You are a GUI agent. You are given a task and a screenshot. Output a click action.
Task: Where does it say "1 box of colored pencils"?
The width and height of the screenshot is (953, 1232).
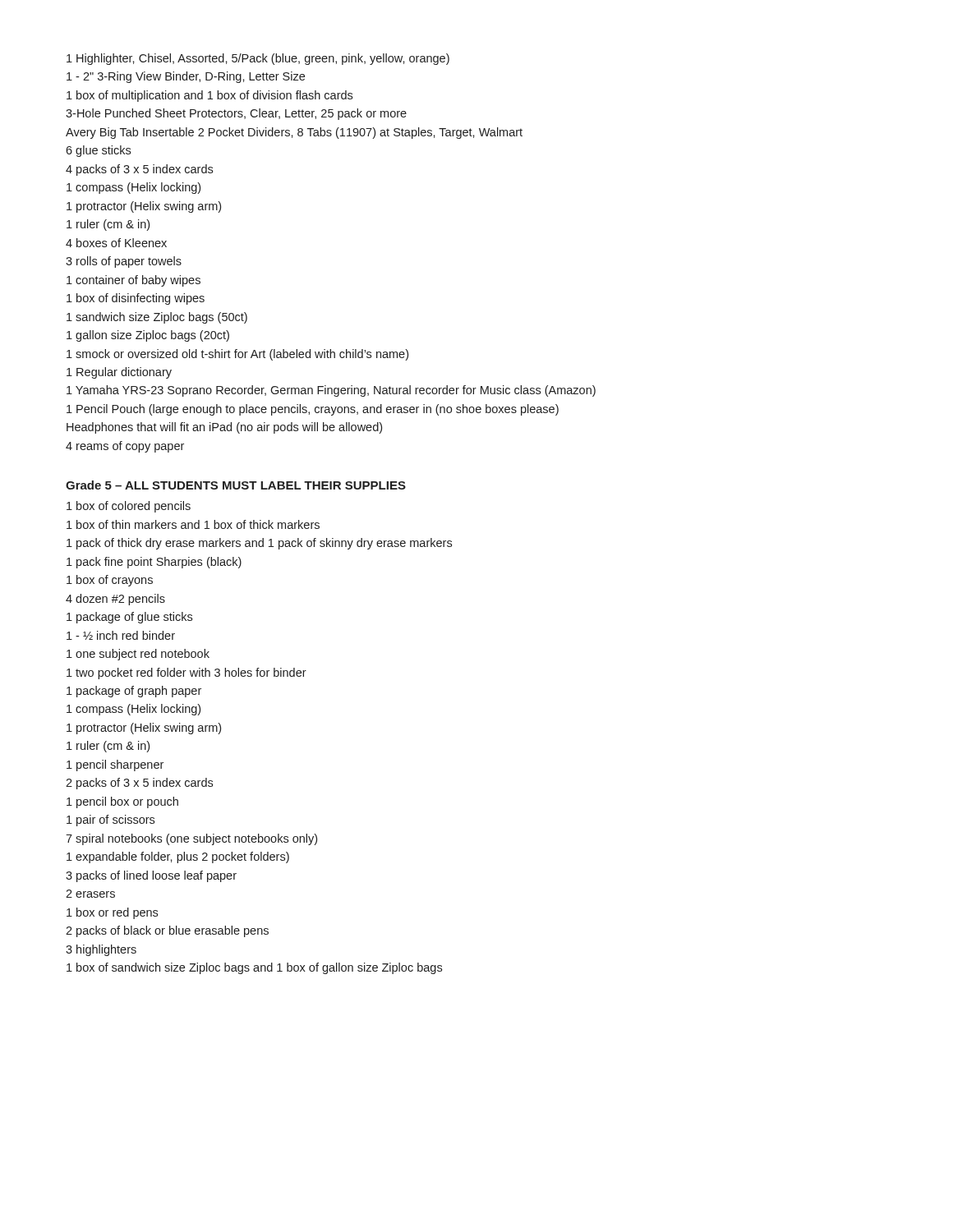[x=128, y=506]
